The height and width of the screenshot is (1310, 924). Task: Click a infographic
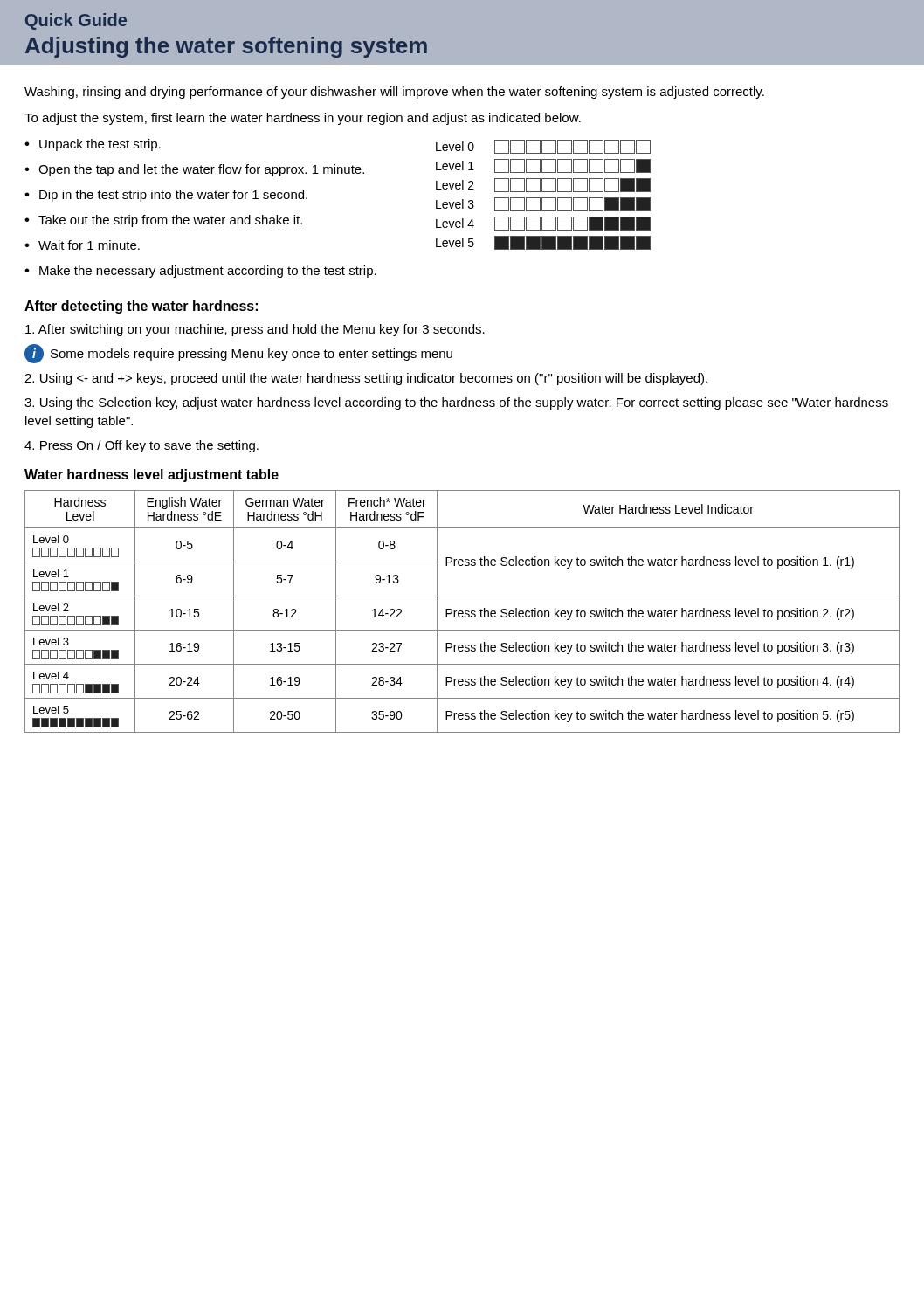pyautogui.click(x=605, y=213)
